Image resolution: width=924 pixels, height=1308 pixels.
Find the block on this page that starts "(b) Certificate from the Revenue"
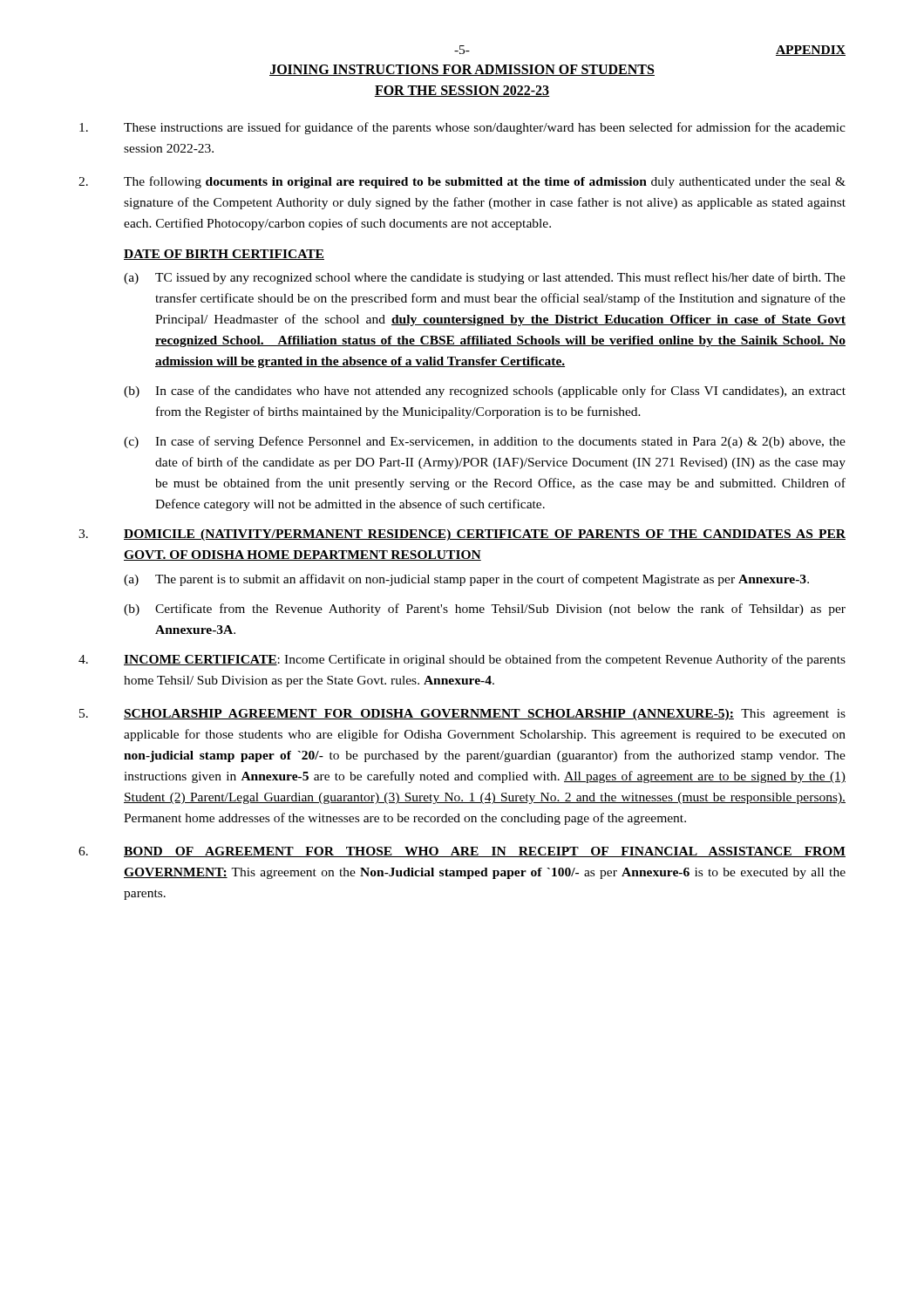click(x=485, y=619)
